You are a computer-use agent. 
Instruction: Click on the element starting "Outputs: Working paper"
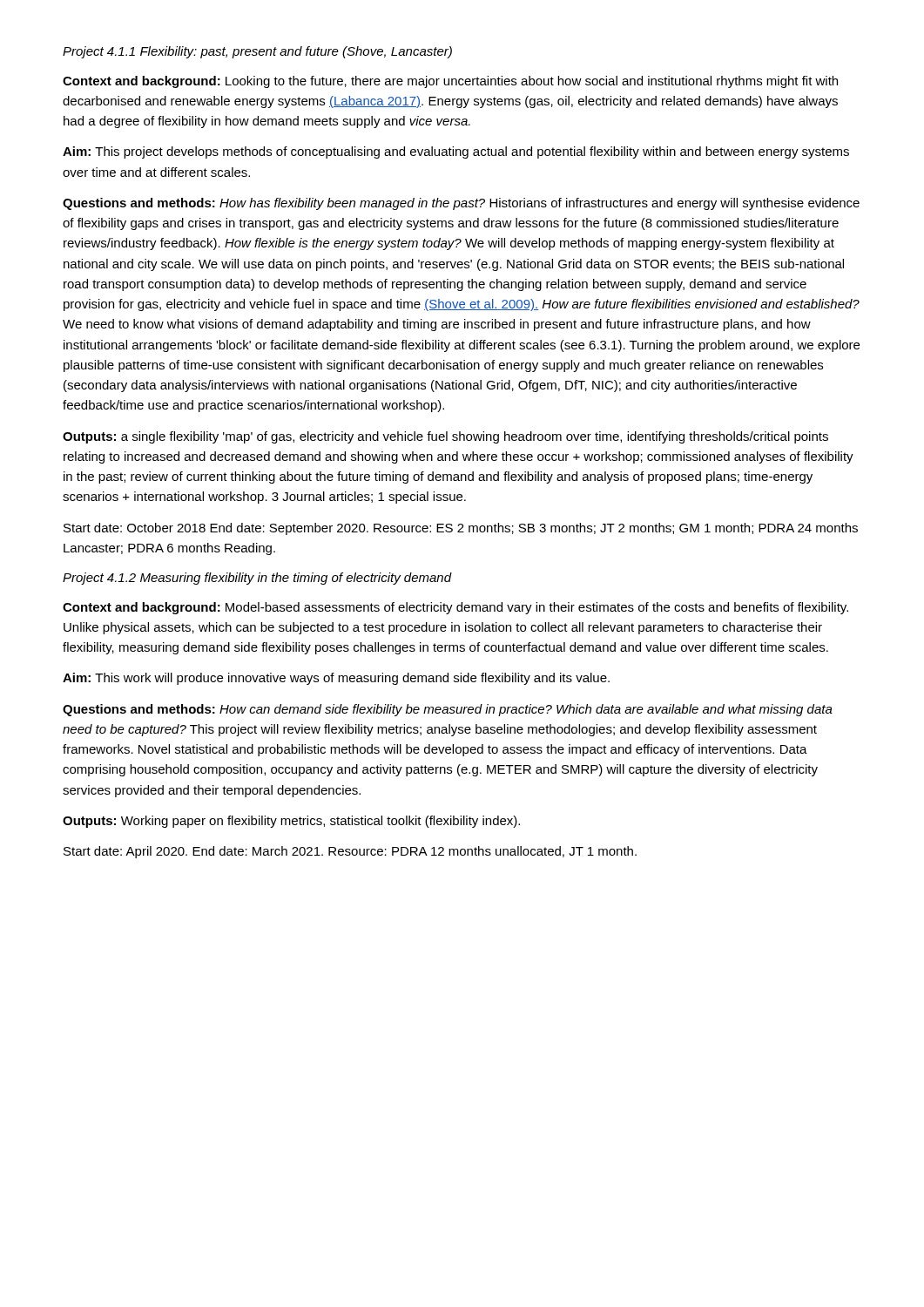(292, 820)
